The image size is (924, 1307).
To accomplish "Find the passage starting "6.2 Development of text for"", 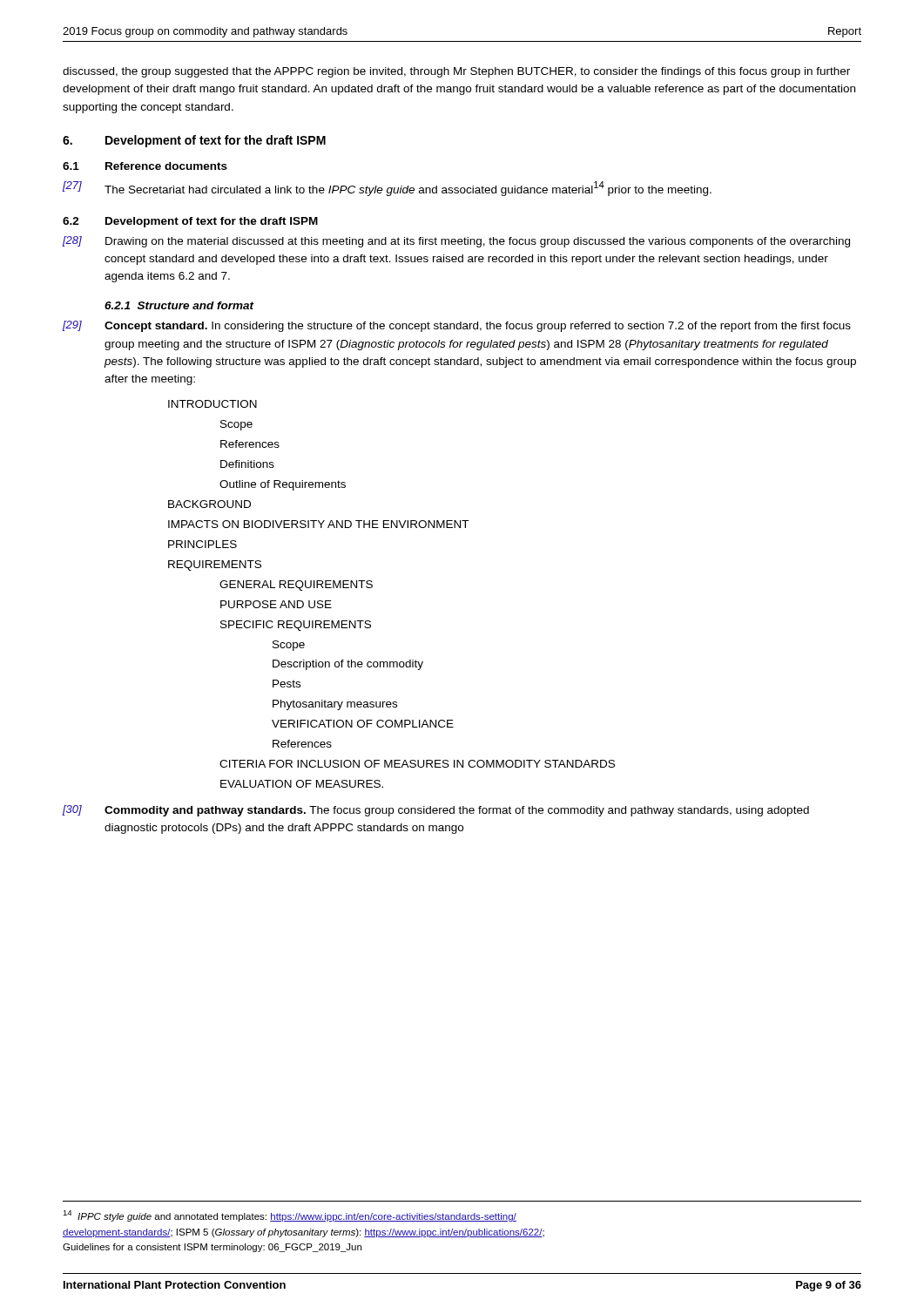I will pos(190,220).
